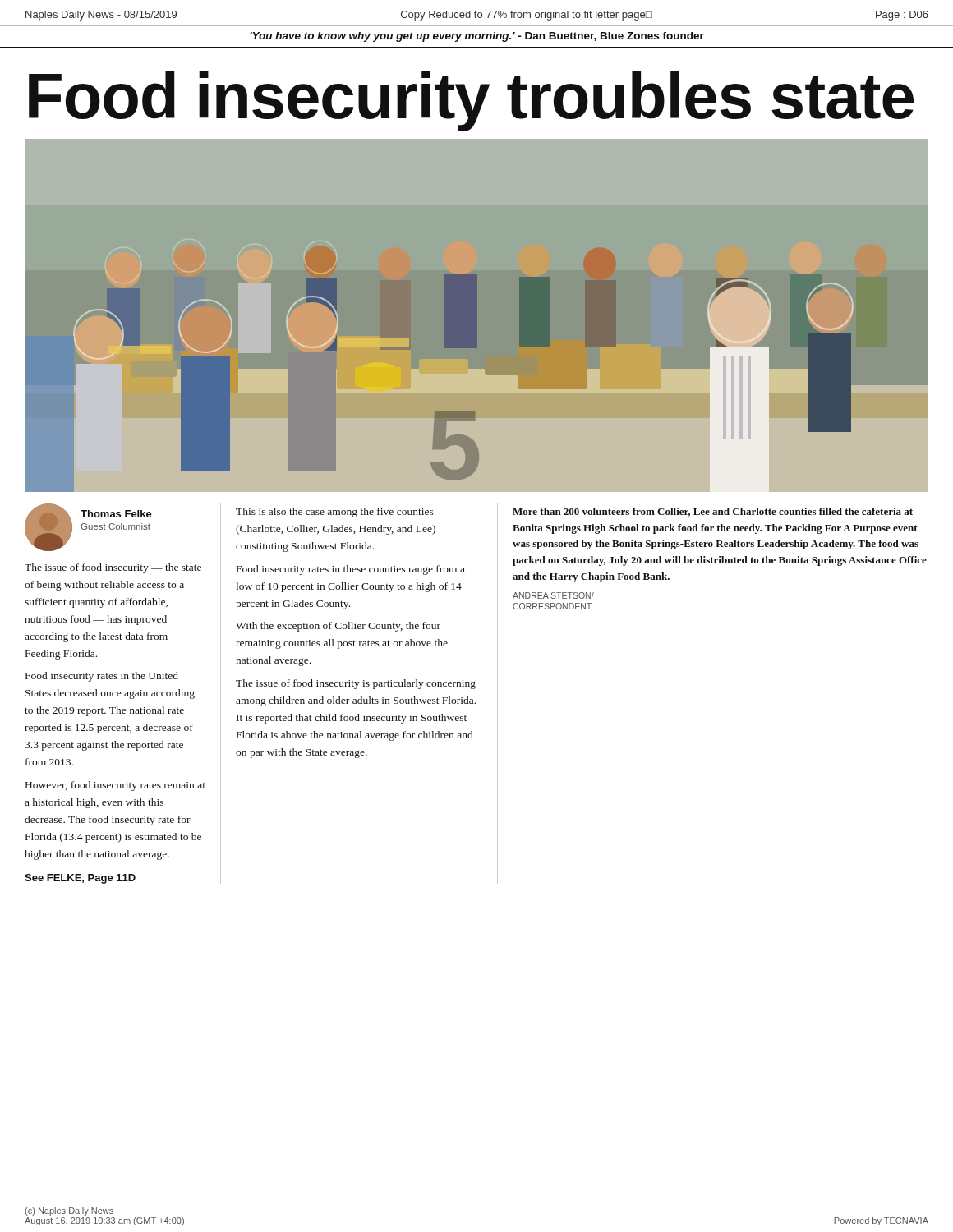Select the caption with the text "More than 200 volunteers from"
Viewport: 953px width, 1232px height.
click(720, 558)
